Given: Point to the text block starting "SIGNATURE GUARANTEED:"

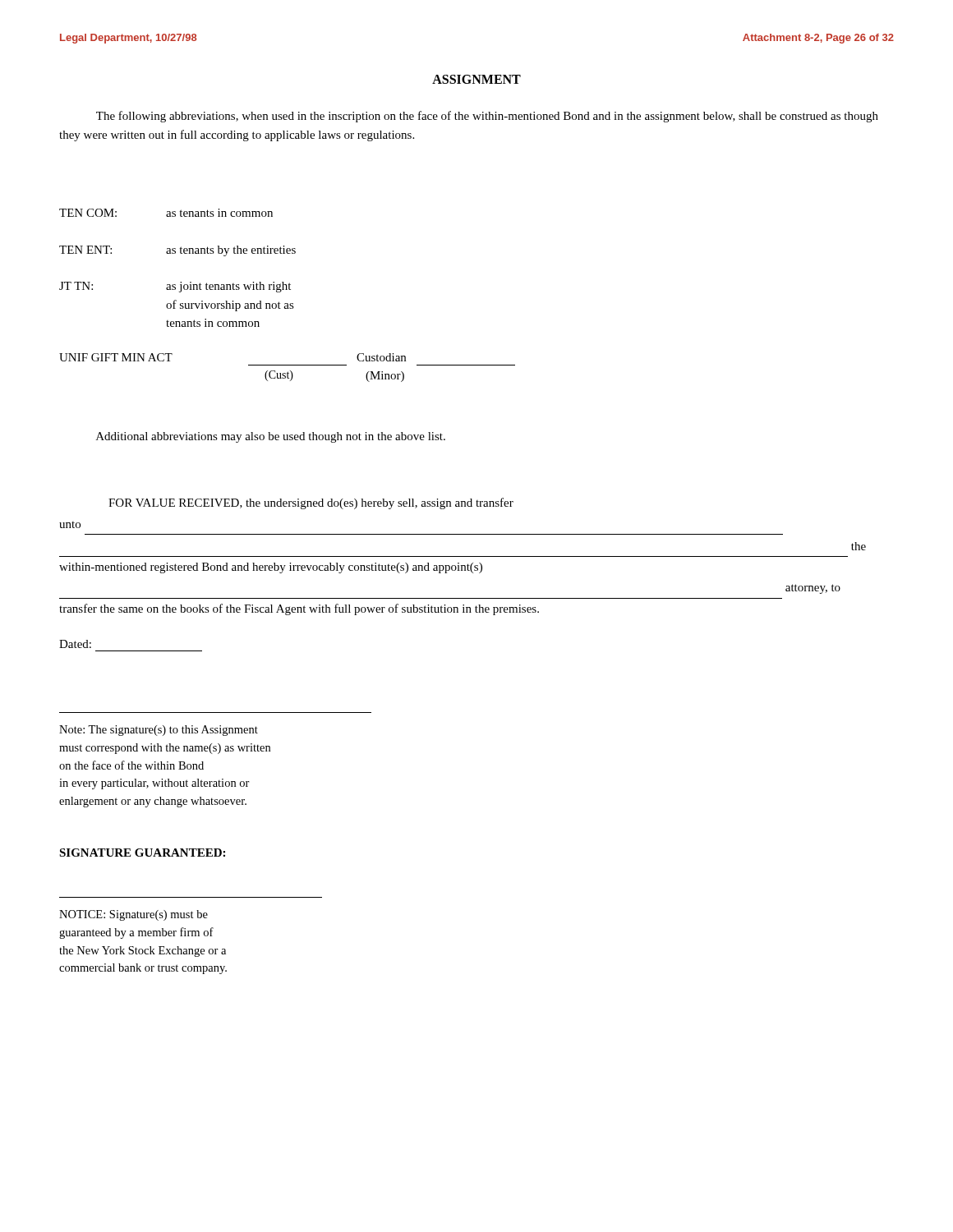Looking at the screenshot, I should (x=143, y=853).
